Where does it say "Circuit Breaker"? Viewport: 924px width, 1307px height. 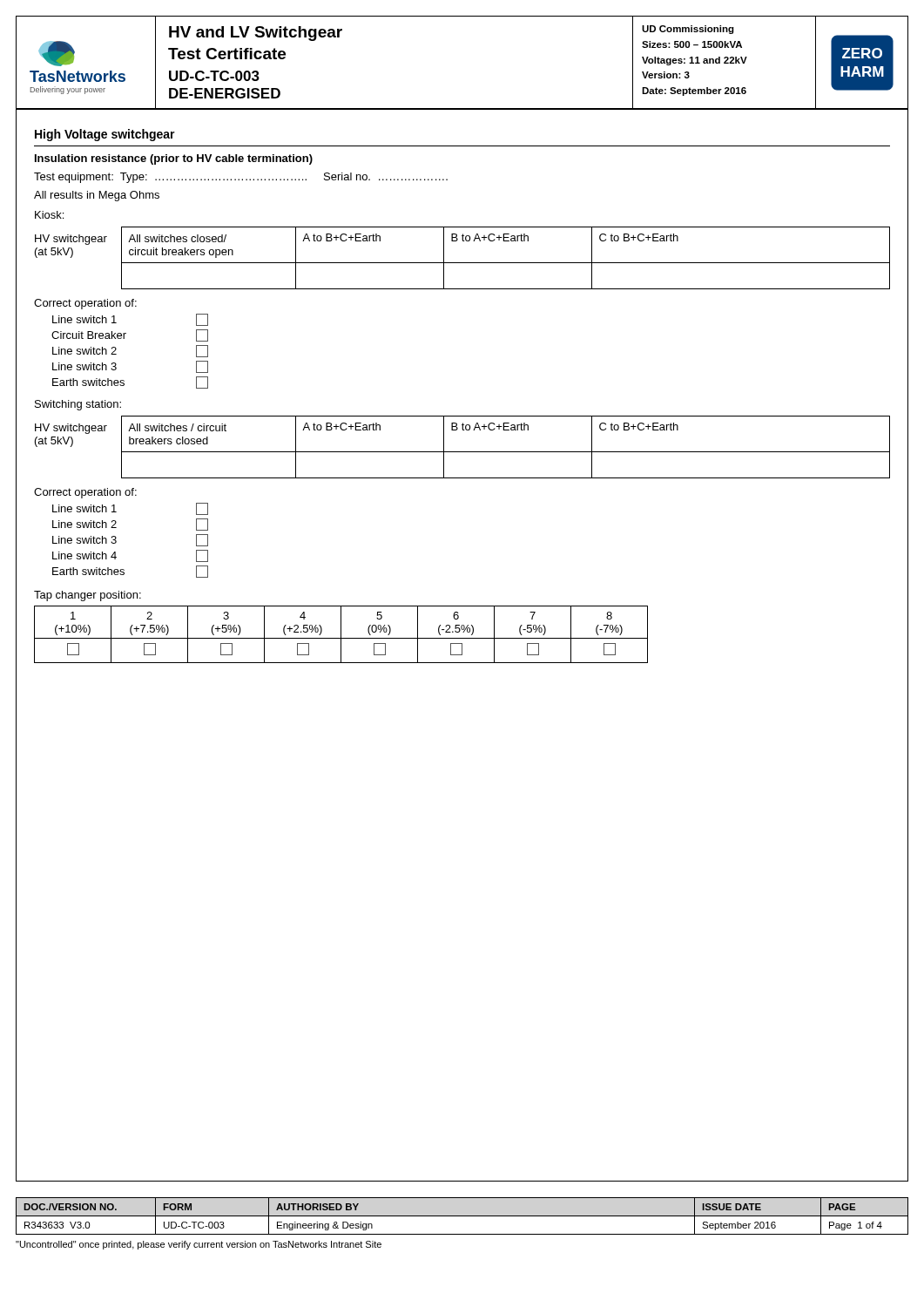[x=130, y=335]
